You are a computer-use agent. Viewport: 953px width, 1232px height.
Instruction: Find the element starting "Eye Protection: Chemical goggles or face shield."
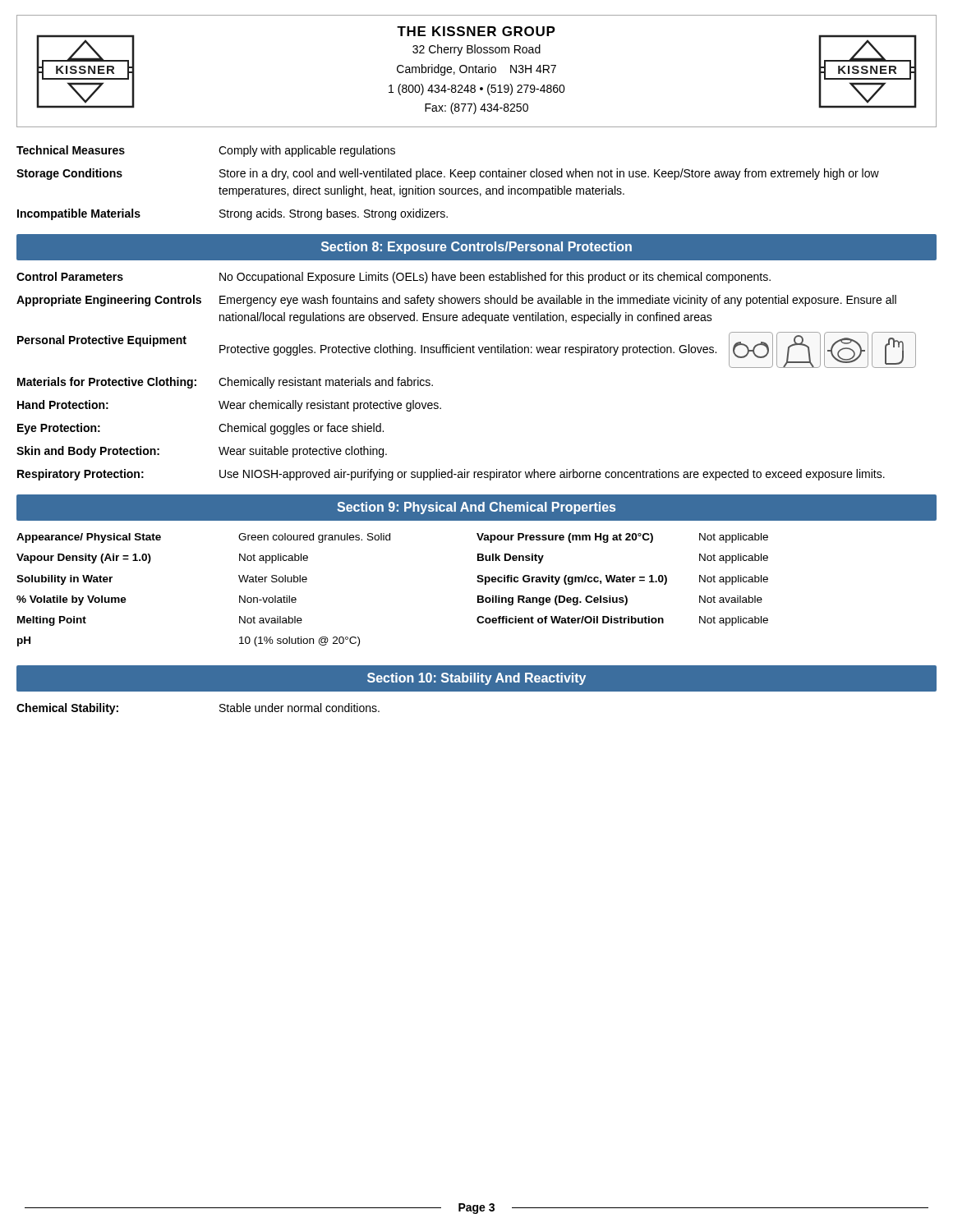(59, 428)
